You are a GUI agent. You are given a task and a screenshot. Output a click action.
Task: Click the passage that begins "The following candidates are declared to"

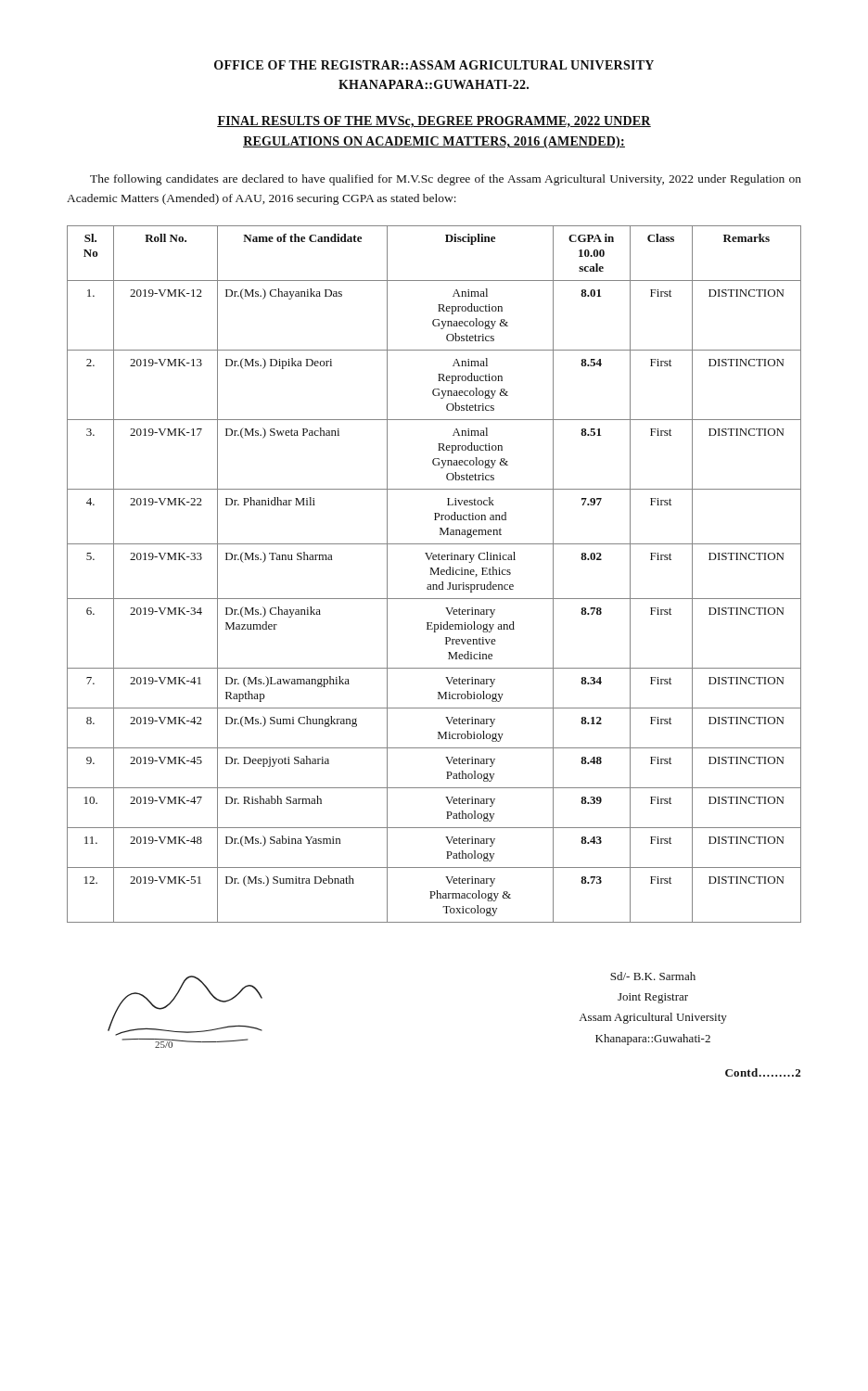[434, 188]
